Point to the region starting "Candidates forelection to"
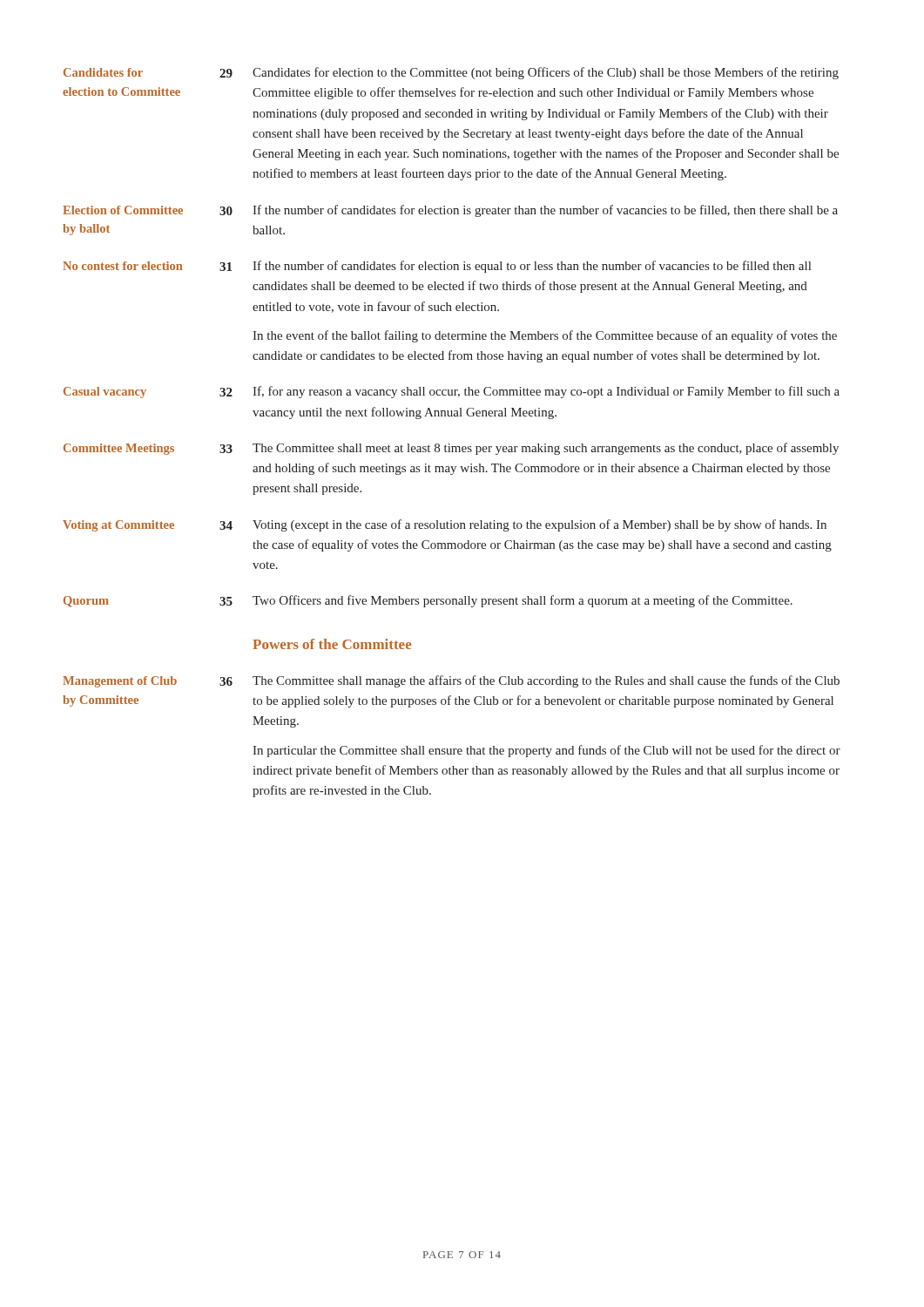The image size is (924, 1307). 454,124
